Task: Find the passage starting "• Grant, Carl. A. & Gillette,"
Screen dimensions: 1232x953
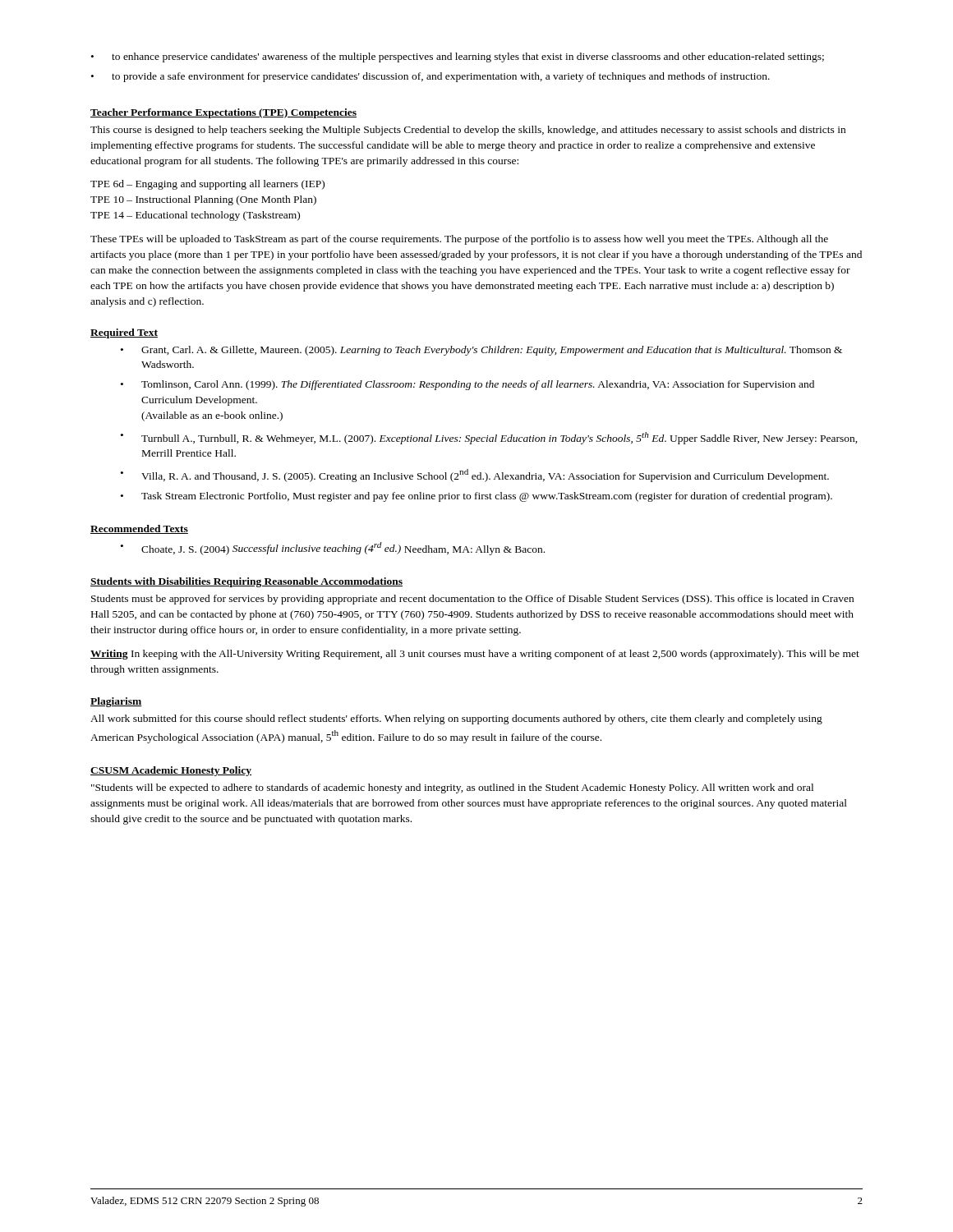Action: coord(491,358)
